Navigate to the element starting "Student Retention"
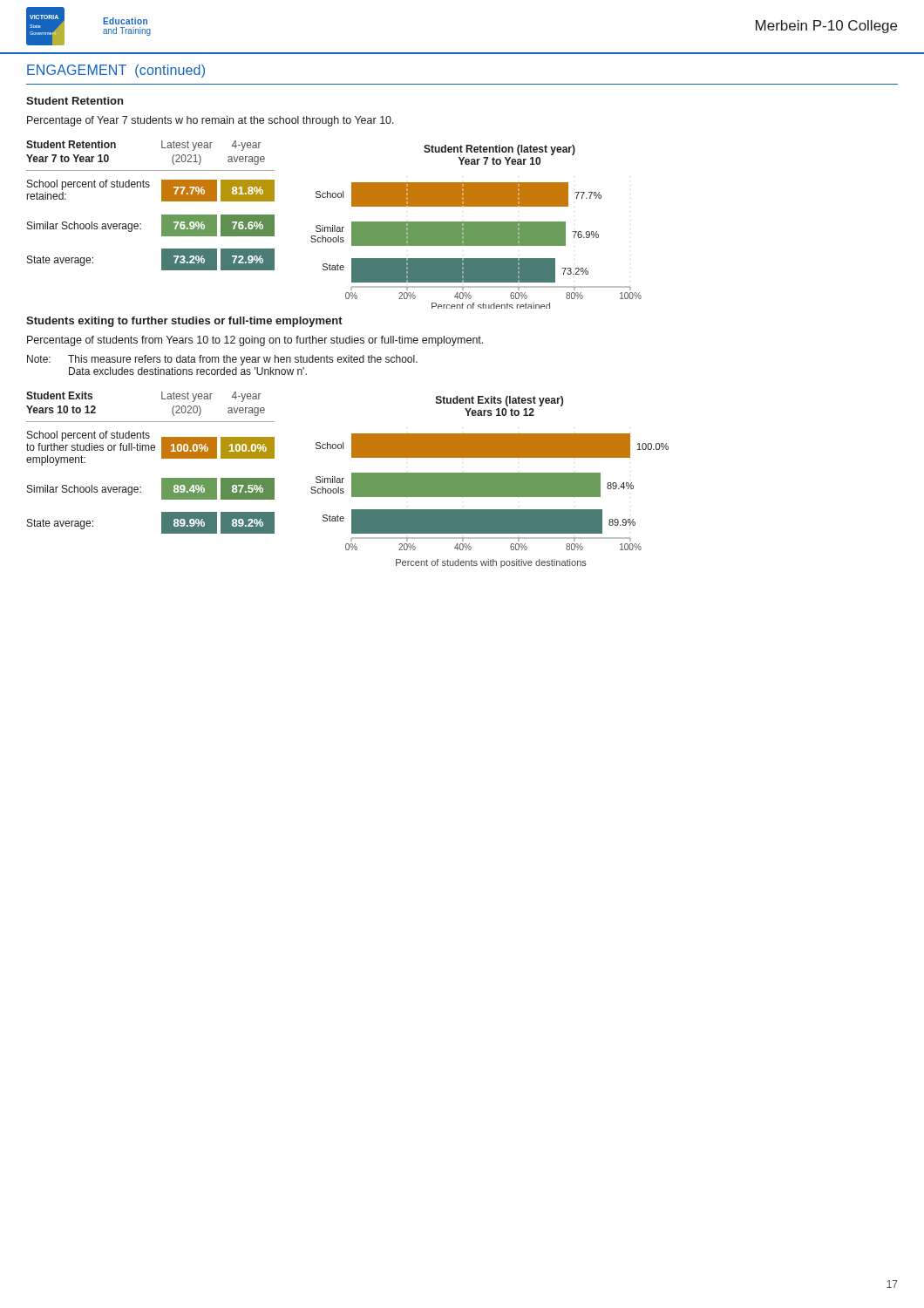 point(75,101)
